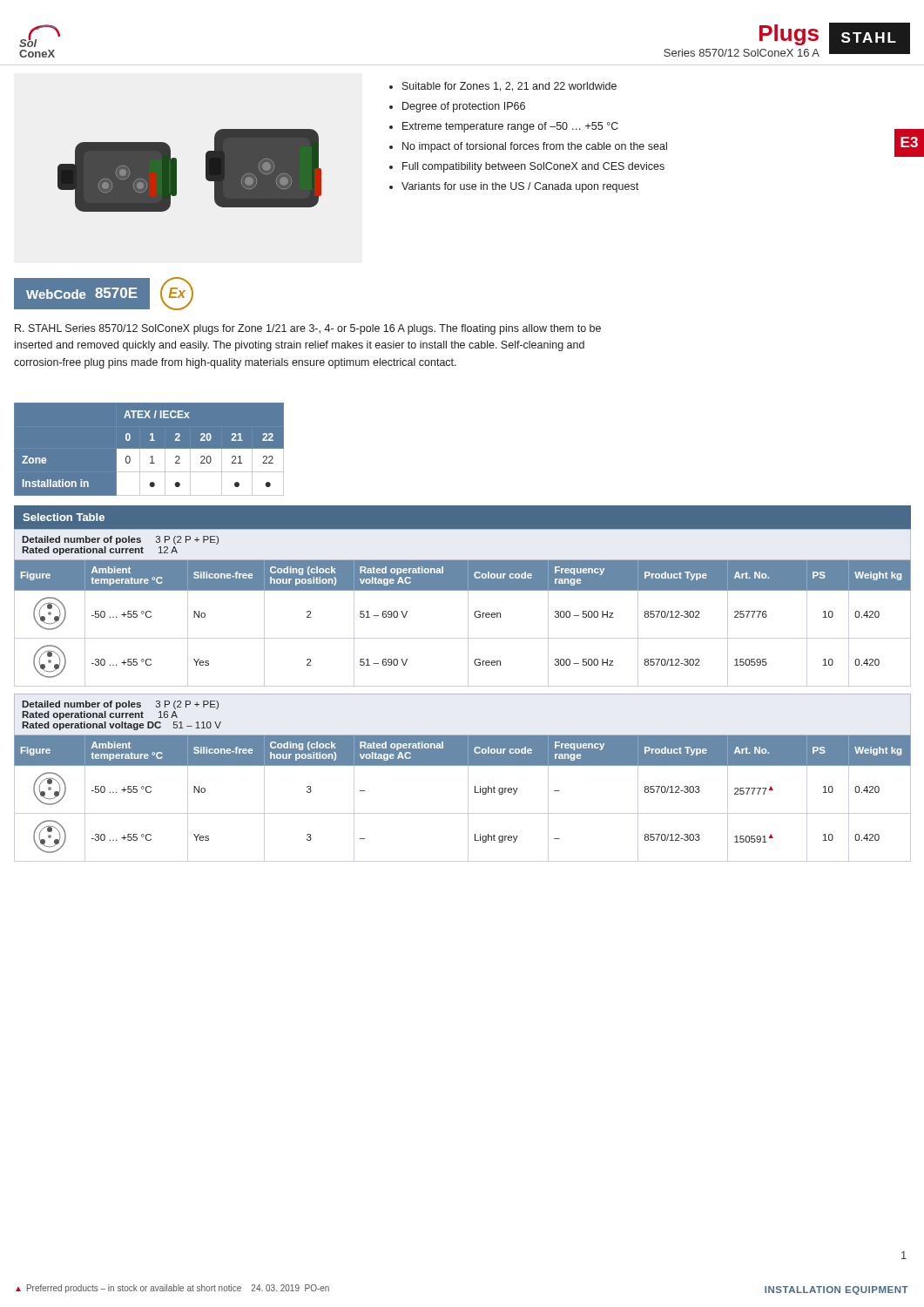
Task: Find the table that mentions "Weight kg"
Action: (x=462, y=684)
